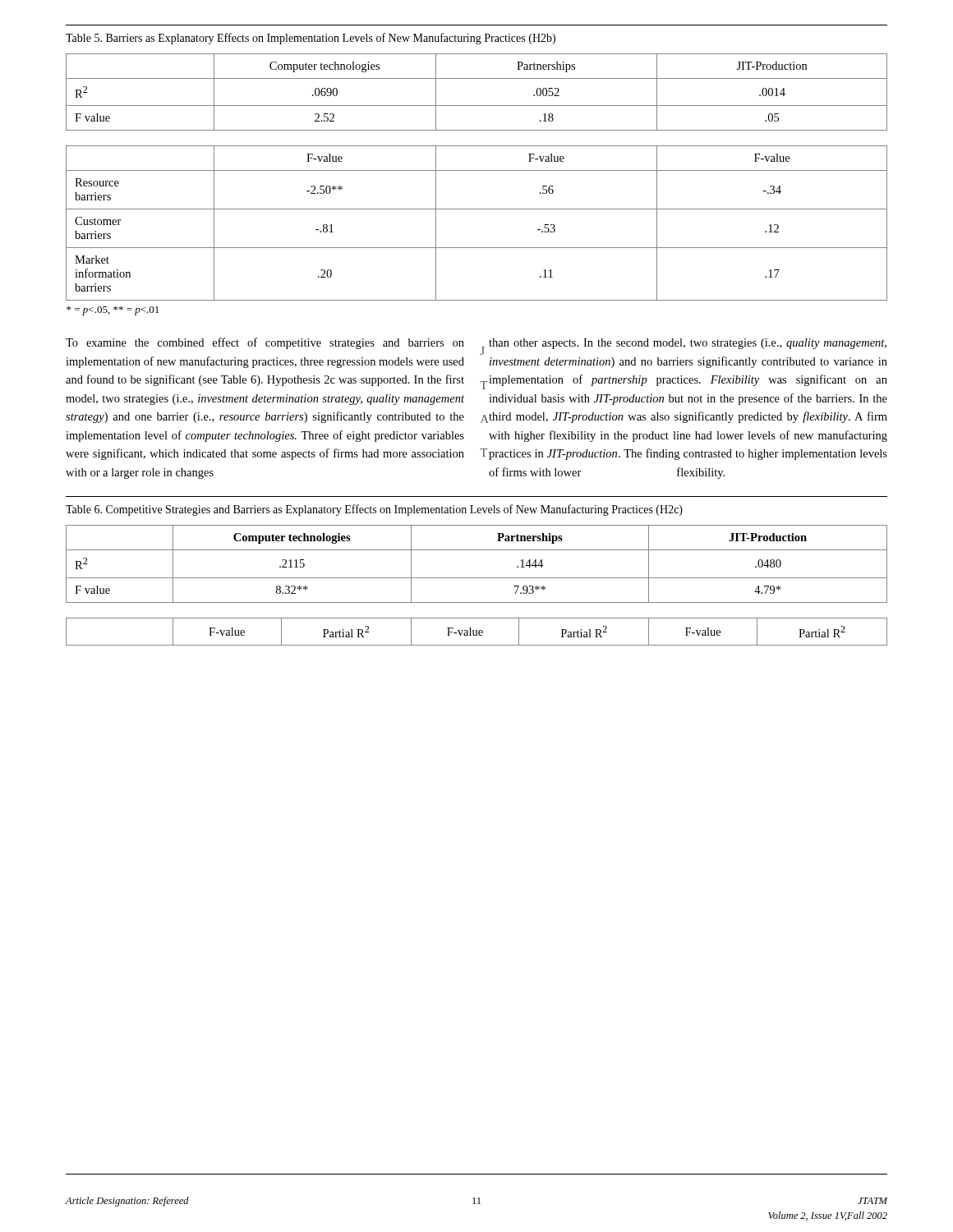
Task: Find the text block containing "To examine the combined"
Action: [265, 407]
